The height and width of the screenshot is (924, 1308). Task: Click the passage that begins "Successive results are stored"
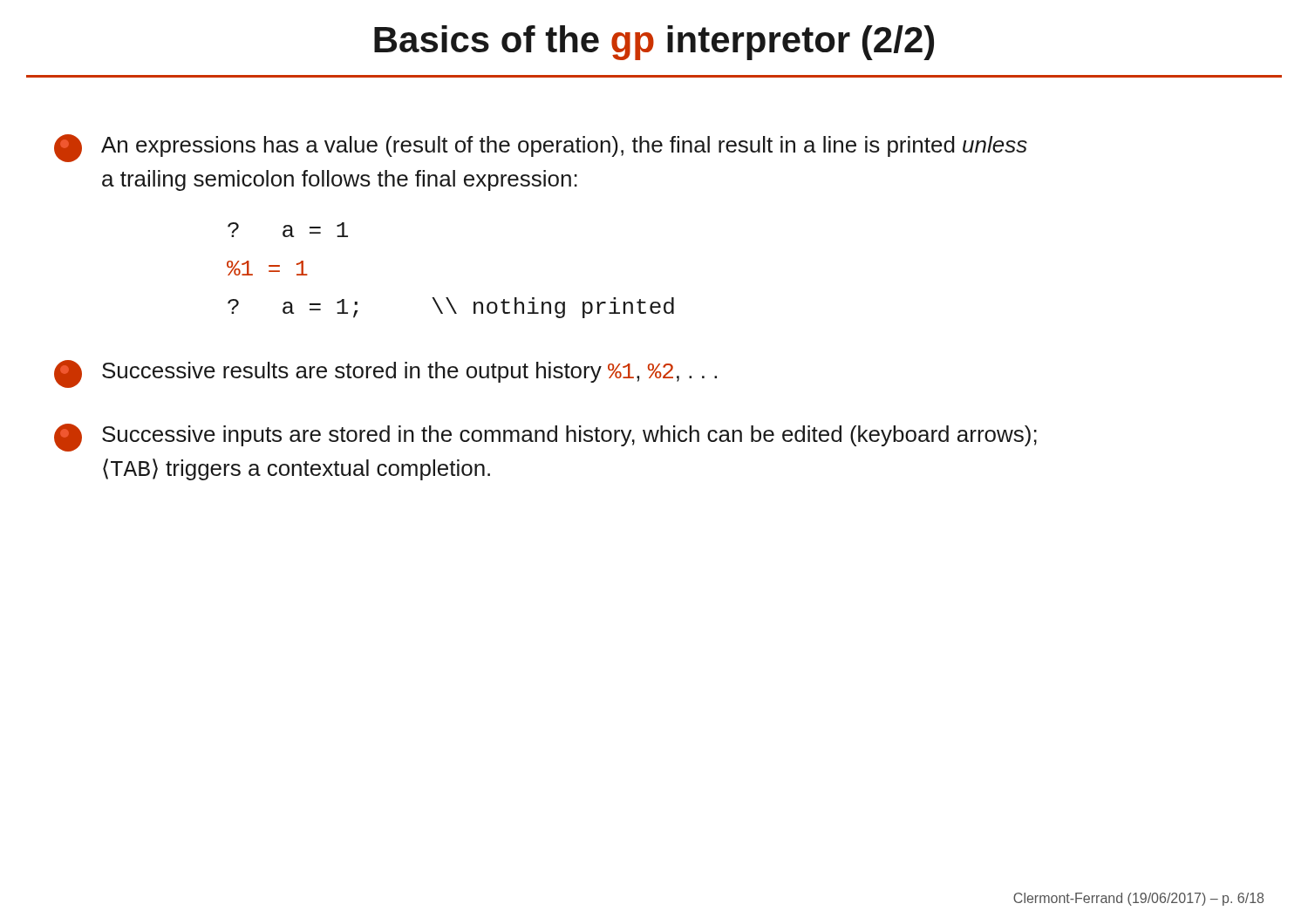(386, 373)
